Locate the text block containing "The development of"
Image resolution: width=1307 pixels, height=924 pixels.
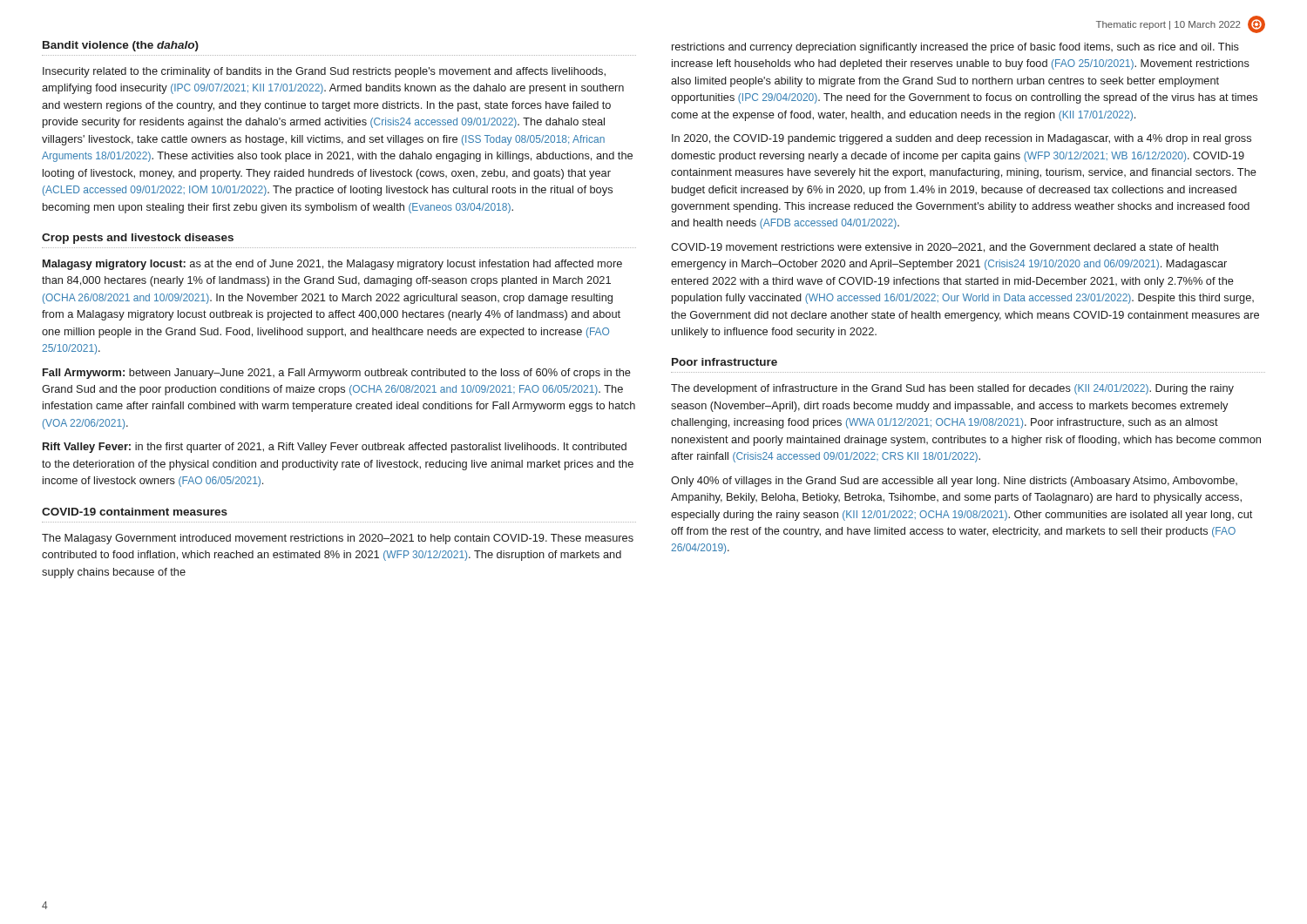click(966, 422)
